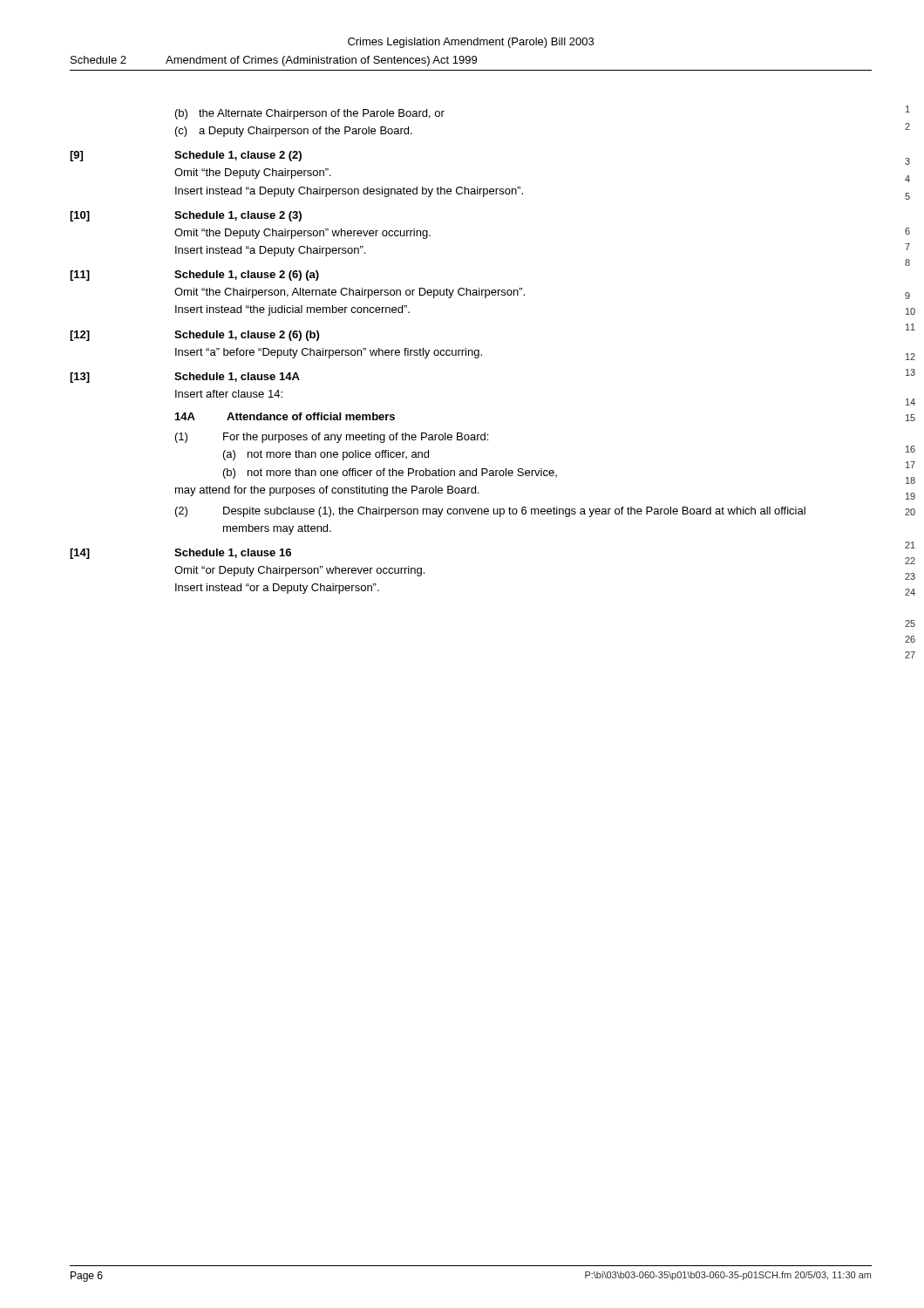Screen dimensions: 1308x924
Task: Navigate to the region starting "Insert instead “the judicial member concerned”."
Action: point(292,309)
